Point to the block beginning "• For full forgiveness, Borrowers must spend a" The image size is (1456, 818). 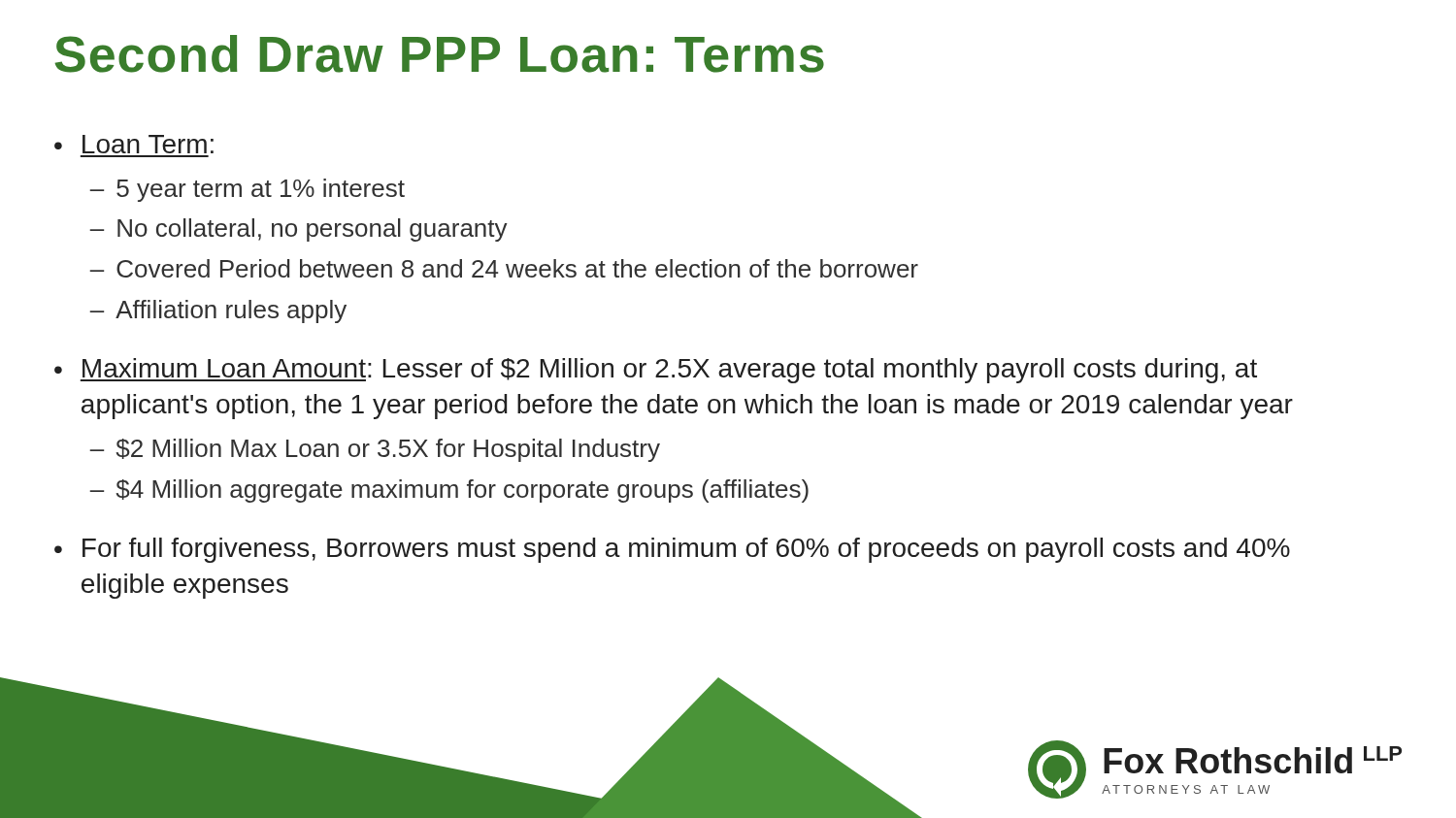[x=706, y=566]
